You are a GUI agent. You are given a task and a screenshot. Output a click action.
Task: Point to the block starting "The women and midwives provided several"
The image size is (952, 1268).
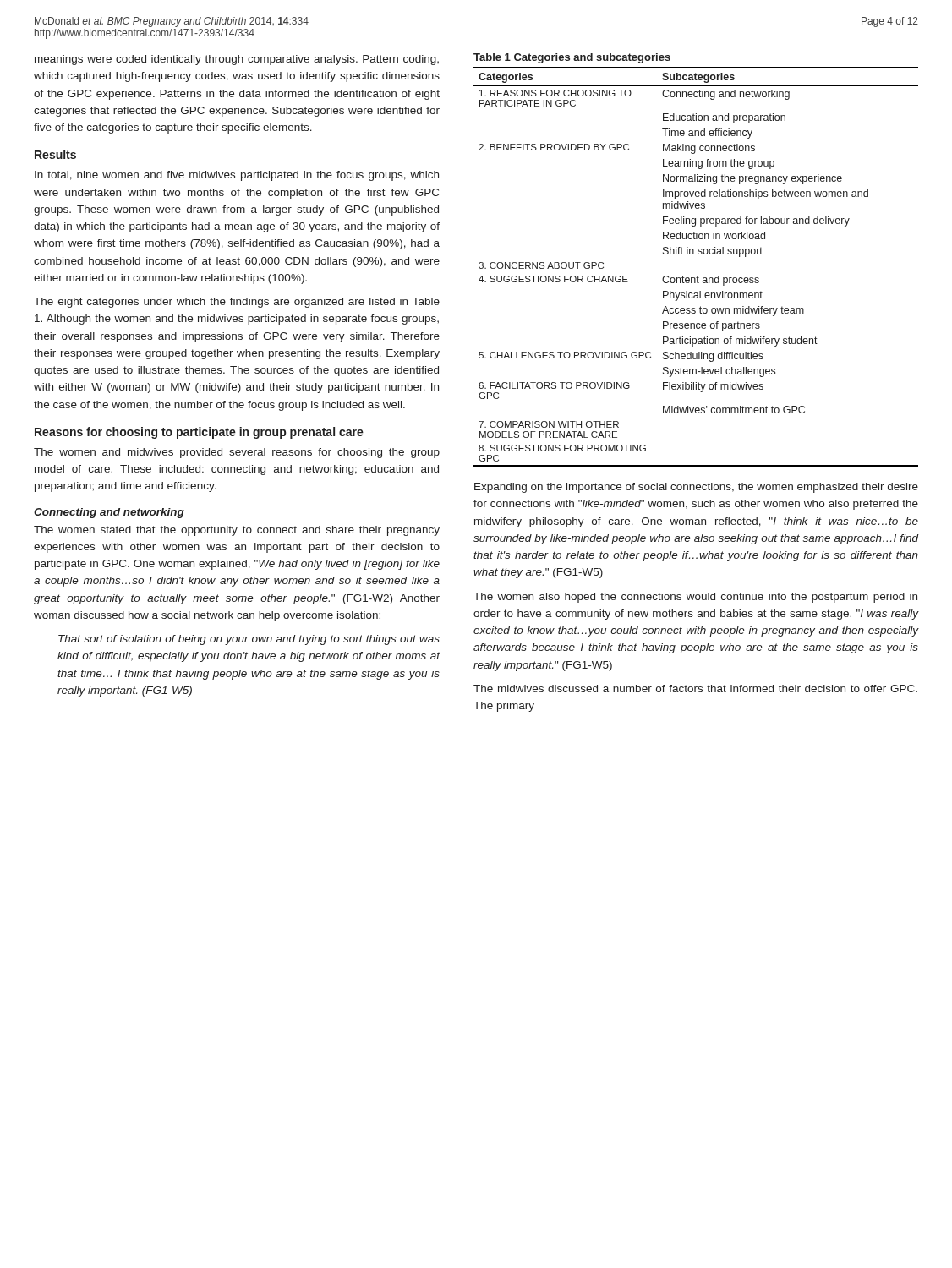[237, 469]
